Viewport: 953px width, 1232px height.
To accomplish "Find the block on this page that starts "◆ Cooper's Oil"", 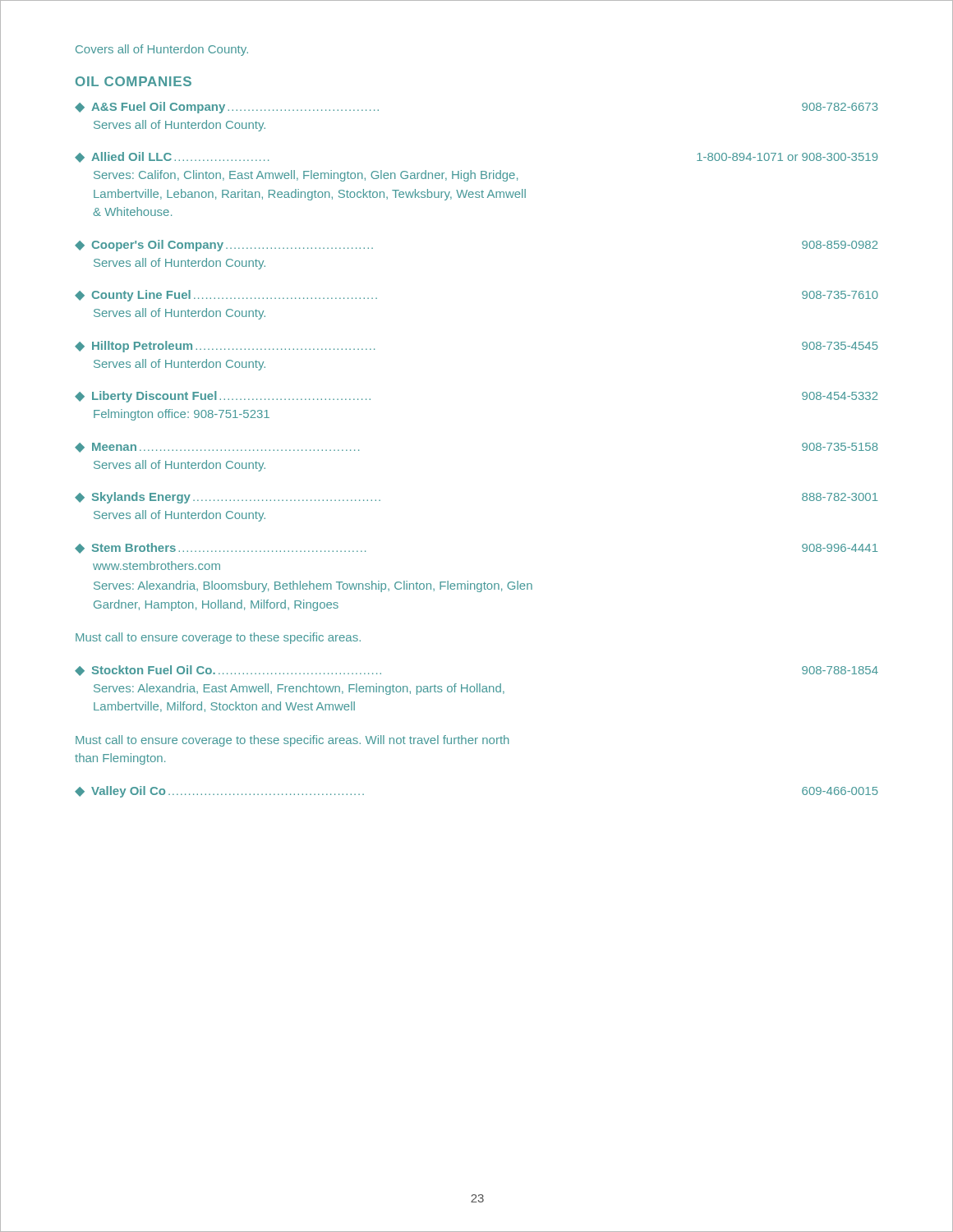I will point(154,247).
